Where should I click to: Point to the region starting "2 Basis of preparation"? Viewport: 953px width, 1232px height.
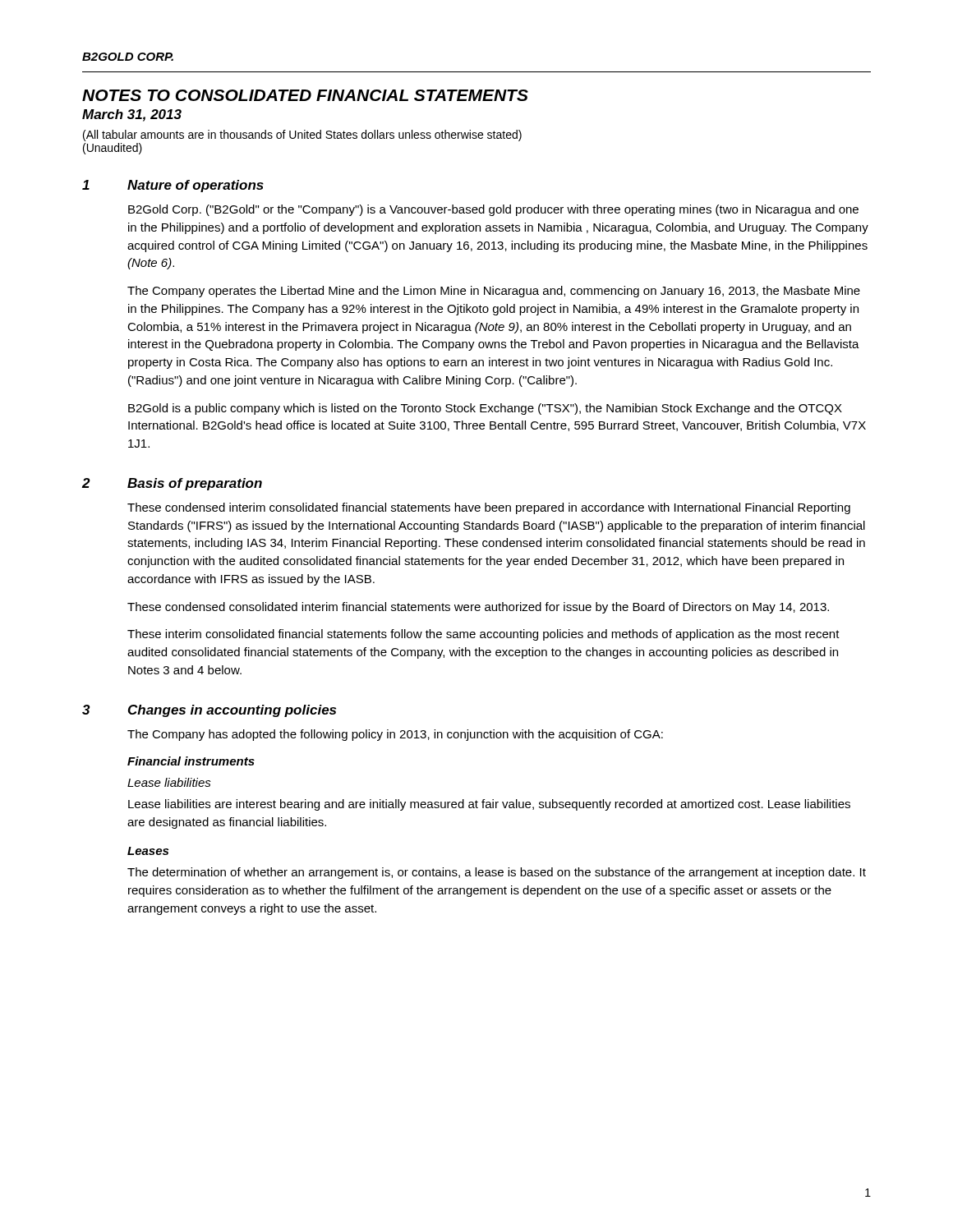tap(172, 484)
